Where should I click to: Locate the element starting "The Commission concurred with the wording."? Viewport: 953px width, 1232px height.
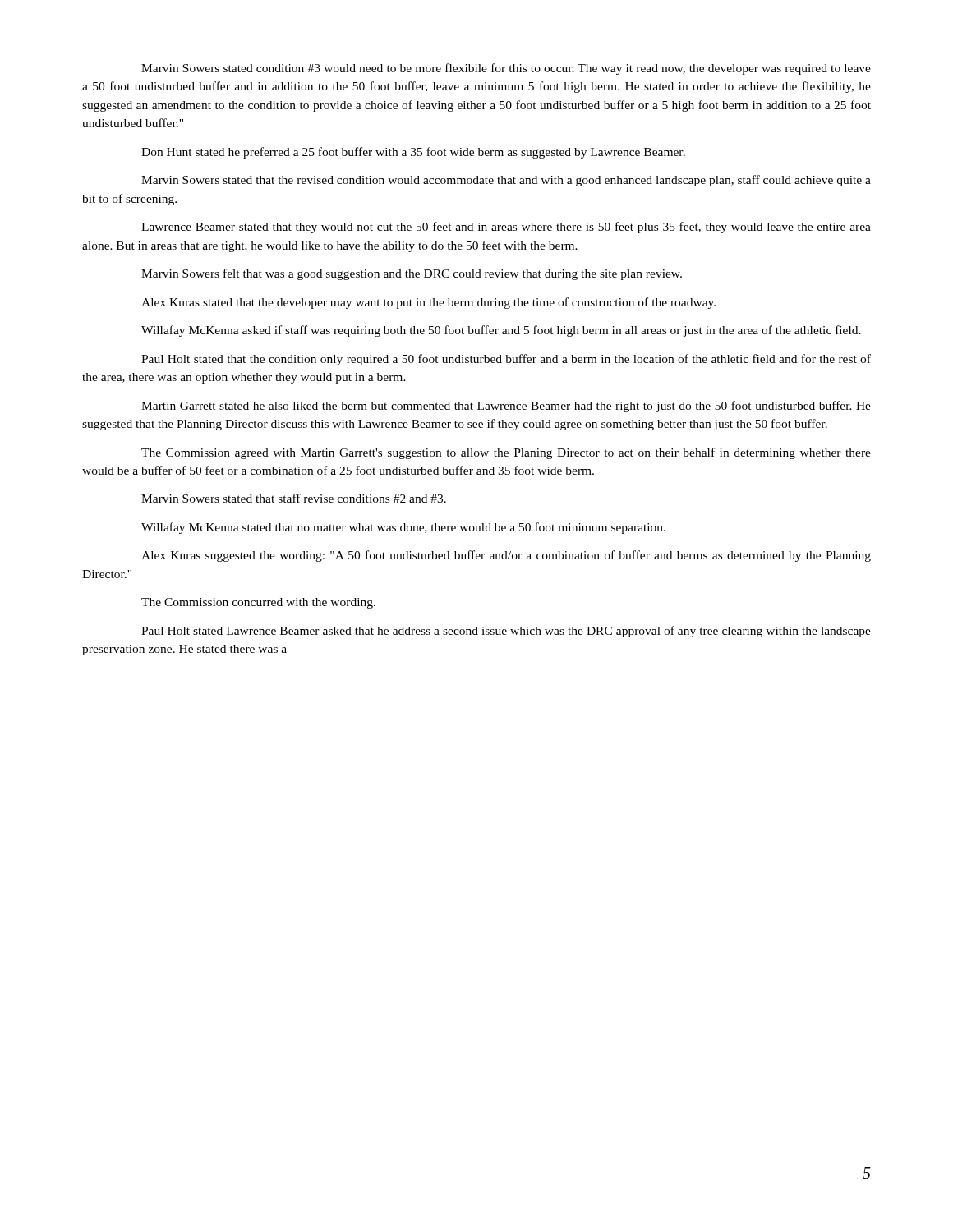(x=258, y=603)
